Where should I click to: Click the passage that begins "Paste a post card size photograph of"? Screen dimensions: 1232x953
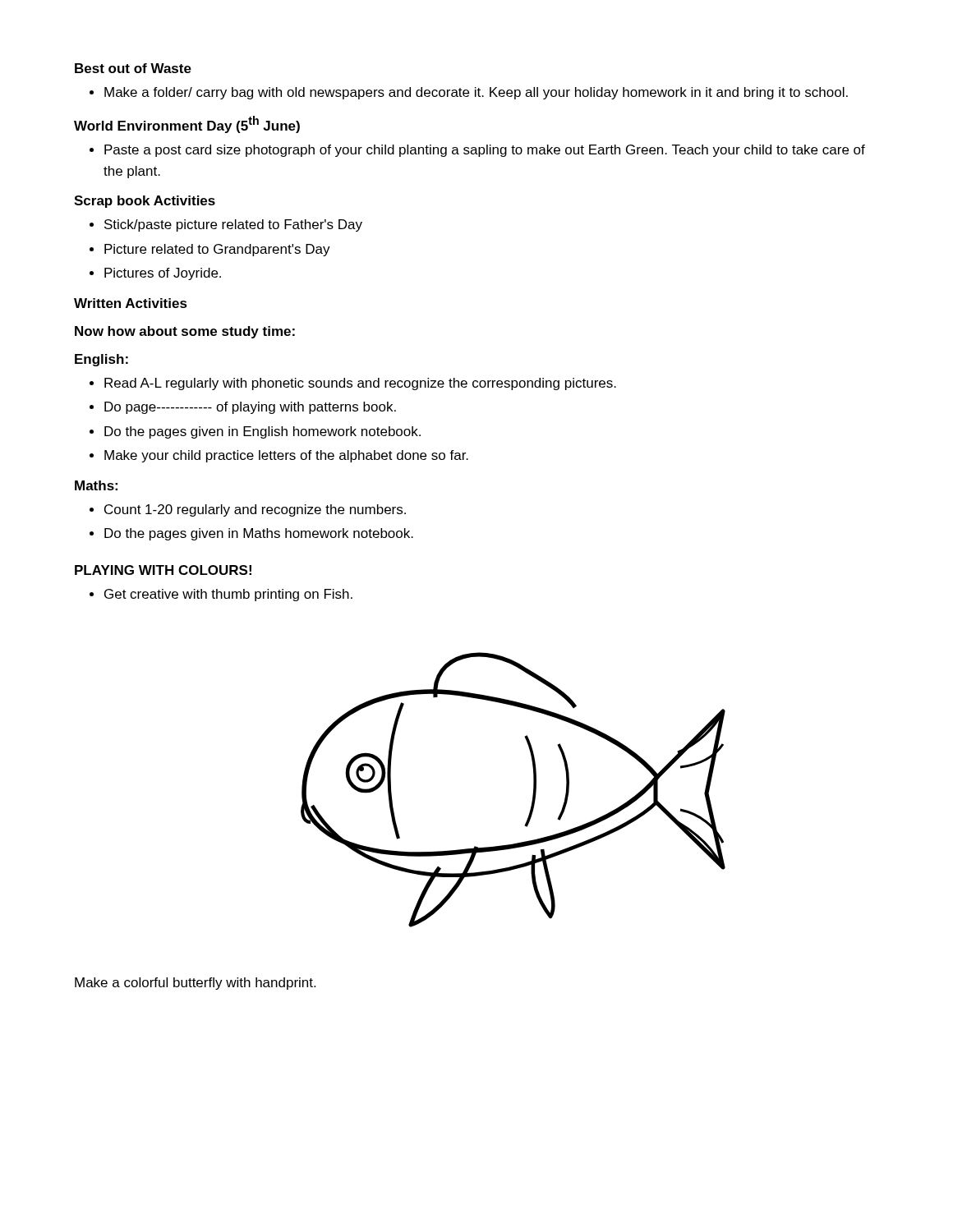click(476, 161)
